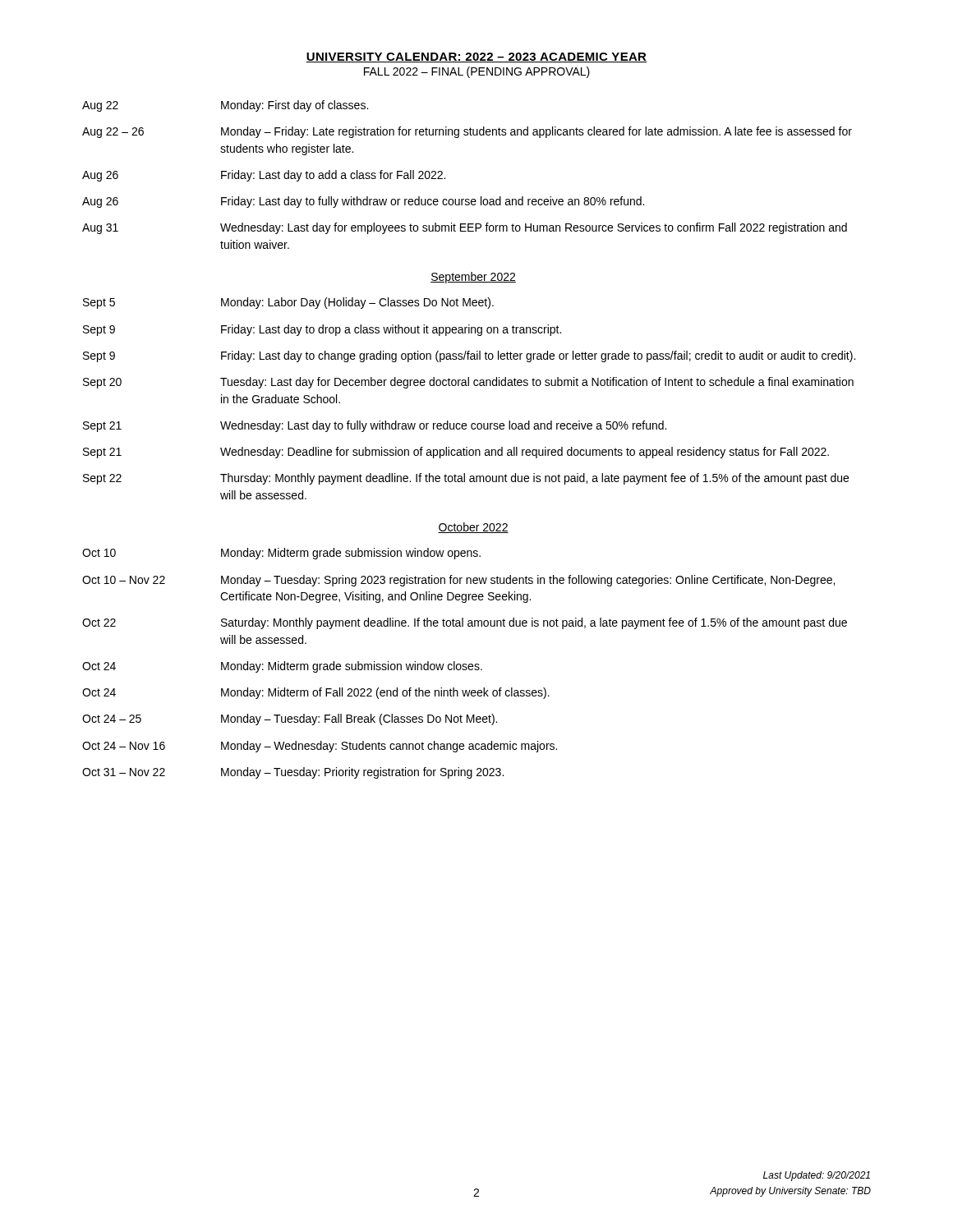Find the list item containing "Oct 24 Monday: Midterm of Fall 2022"
Screen dimensions: 1232x953
click(x=476, y=693)
